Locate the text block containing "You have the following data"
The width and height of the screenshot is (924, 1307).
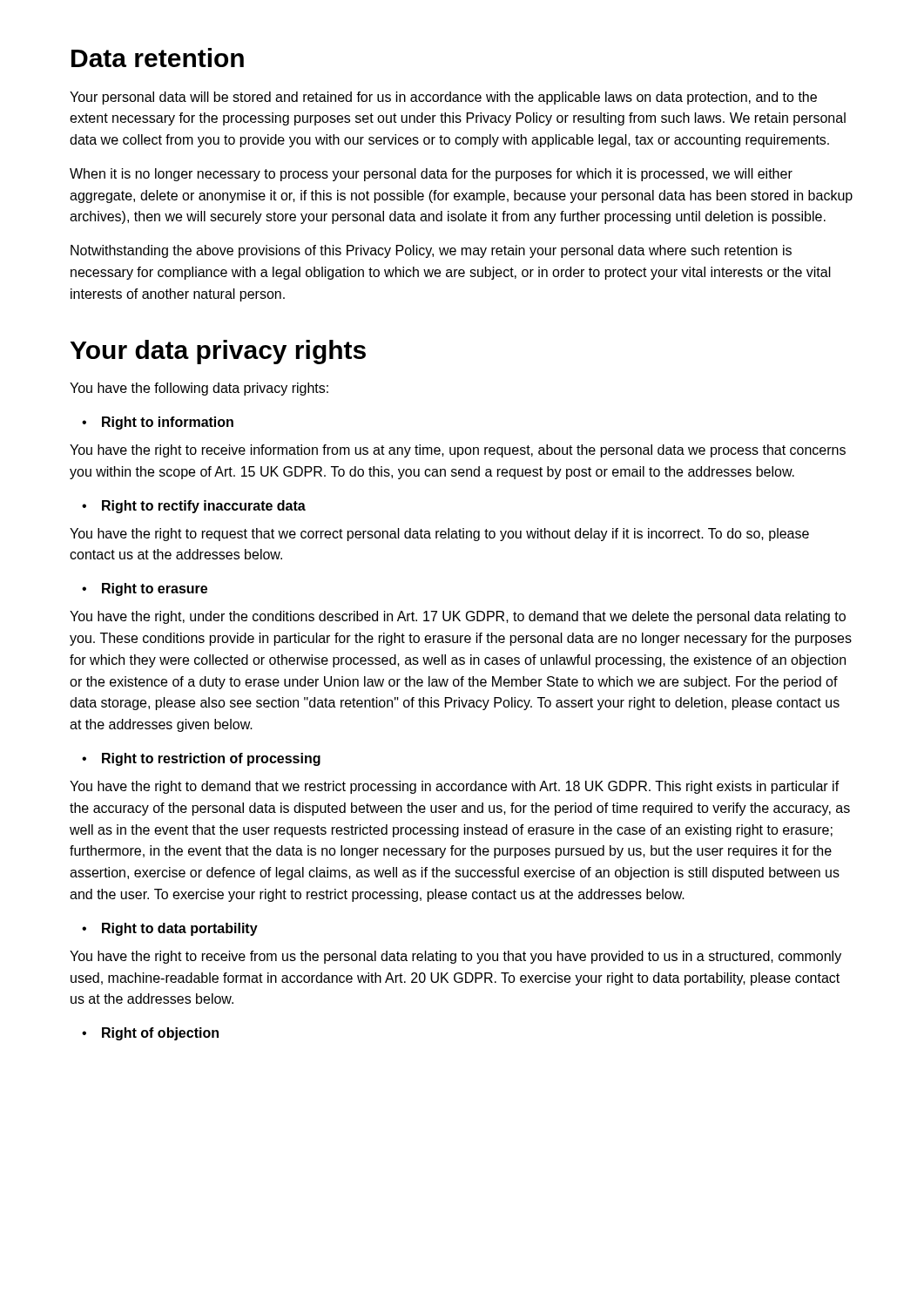click(x=199, y=389)
